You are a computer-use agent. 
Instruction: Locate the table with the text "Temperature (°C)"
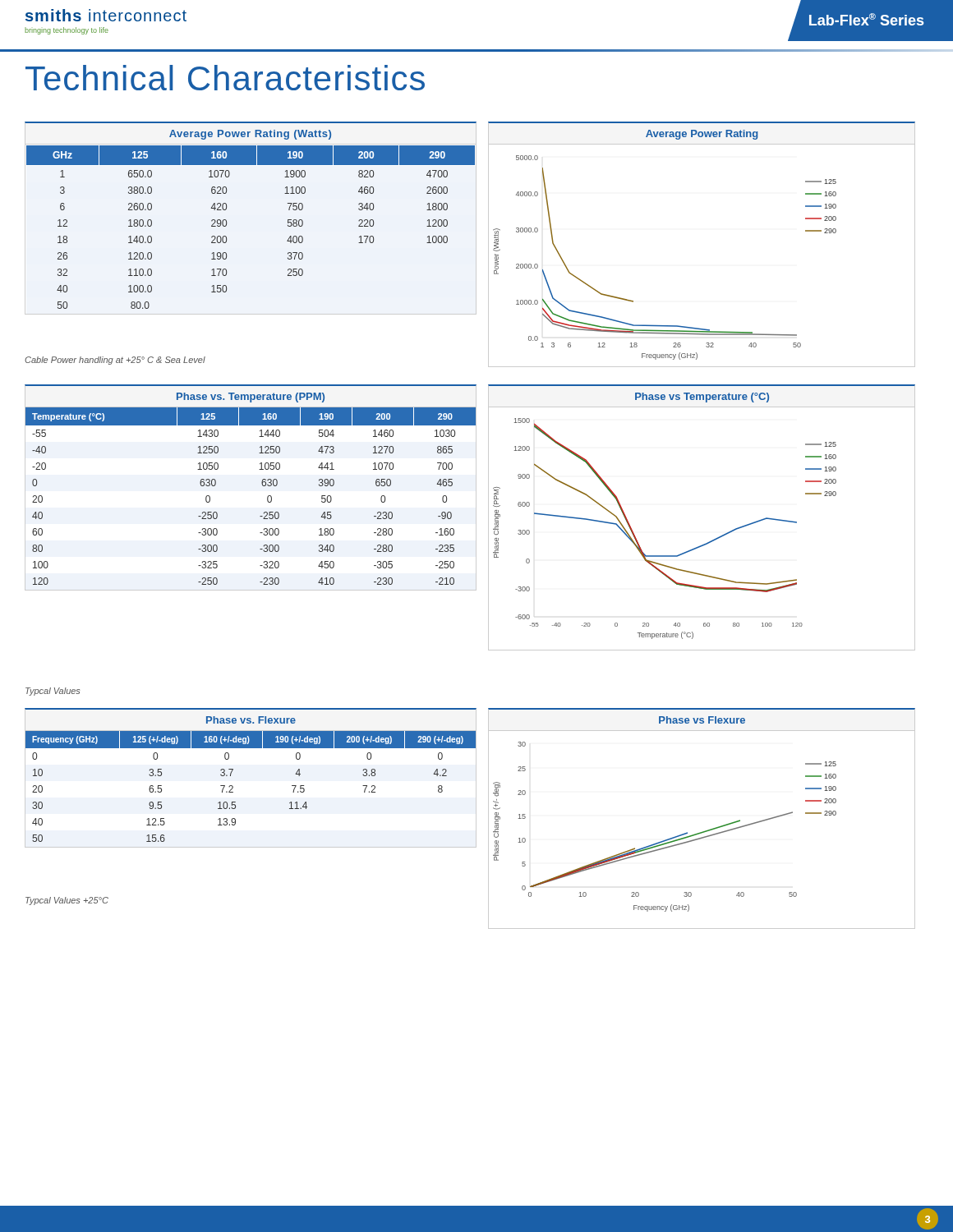coord(251,487)
